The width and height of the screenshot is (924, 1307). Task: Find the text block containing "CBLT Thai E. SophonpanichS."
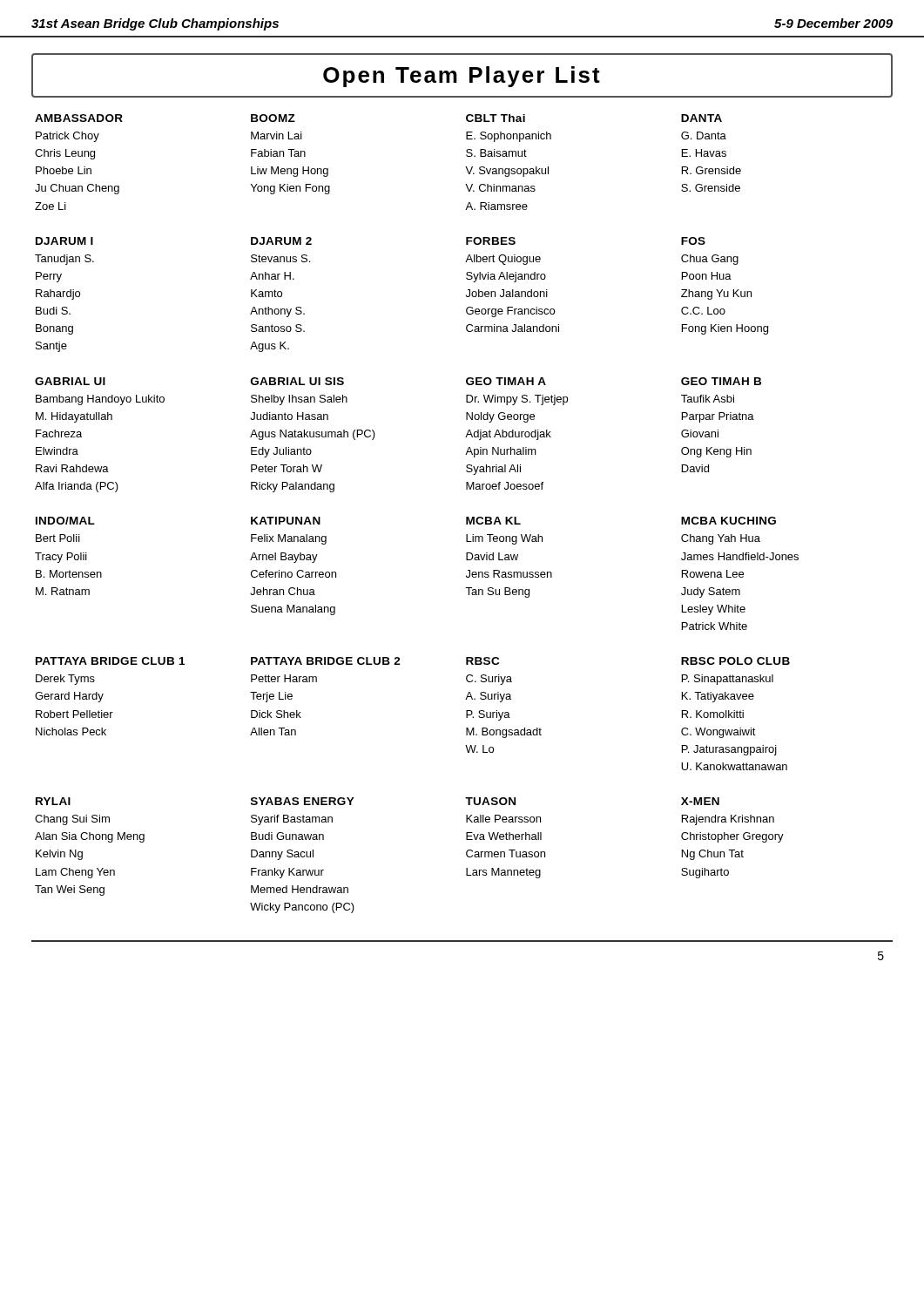click(x=496, y=118)
